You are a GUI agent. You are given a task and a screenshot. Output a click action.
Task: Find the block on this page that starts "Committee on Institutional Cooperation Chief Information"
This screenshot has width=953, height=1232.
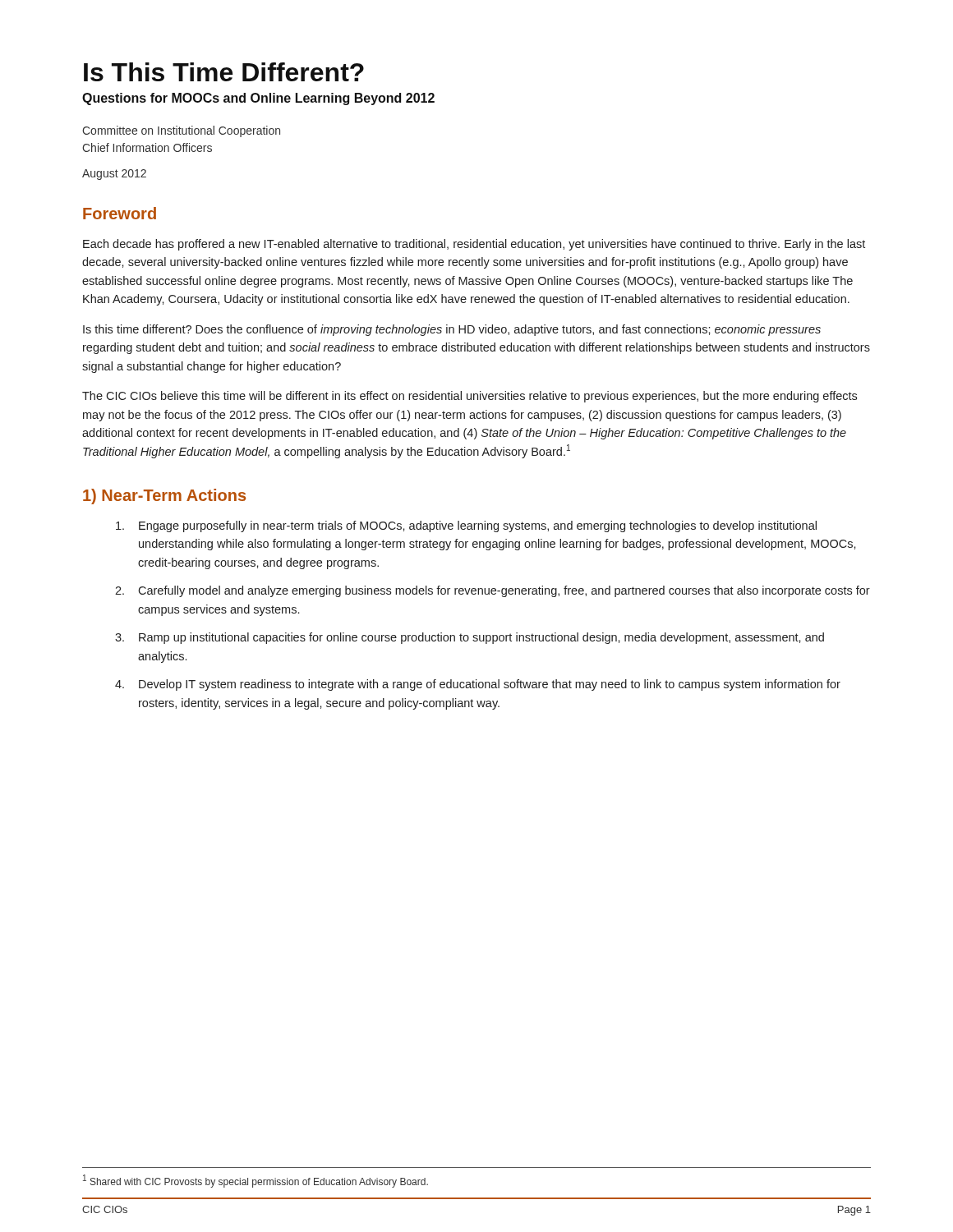(182, 139)
